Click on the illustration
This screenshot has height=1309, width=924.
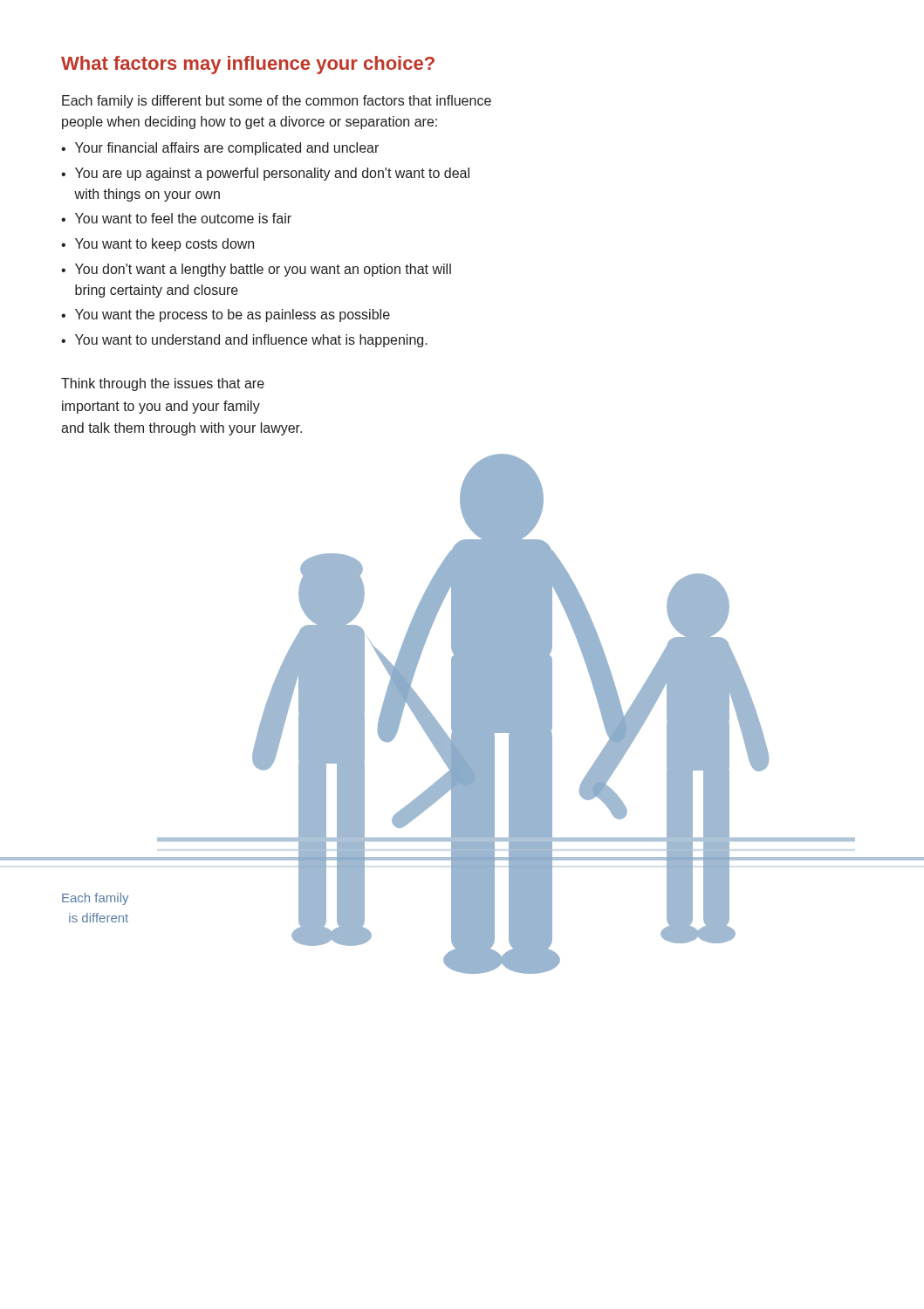tap(506, 851)
